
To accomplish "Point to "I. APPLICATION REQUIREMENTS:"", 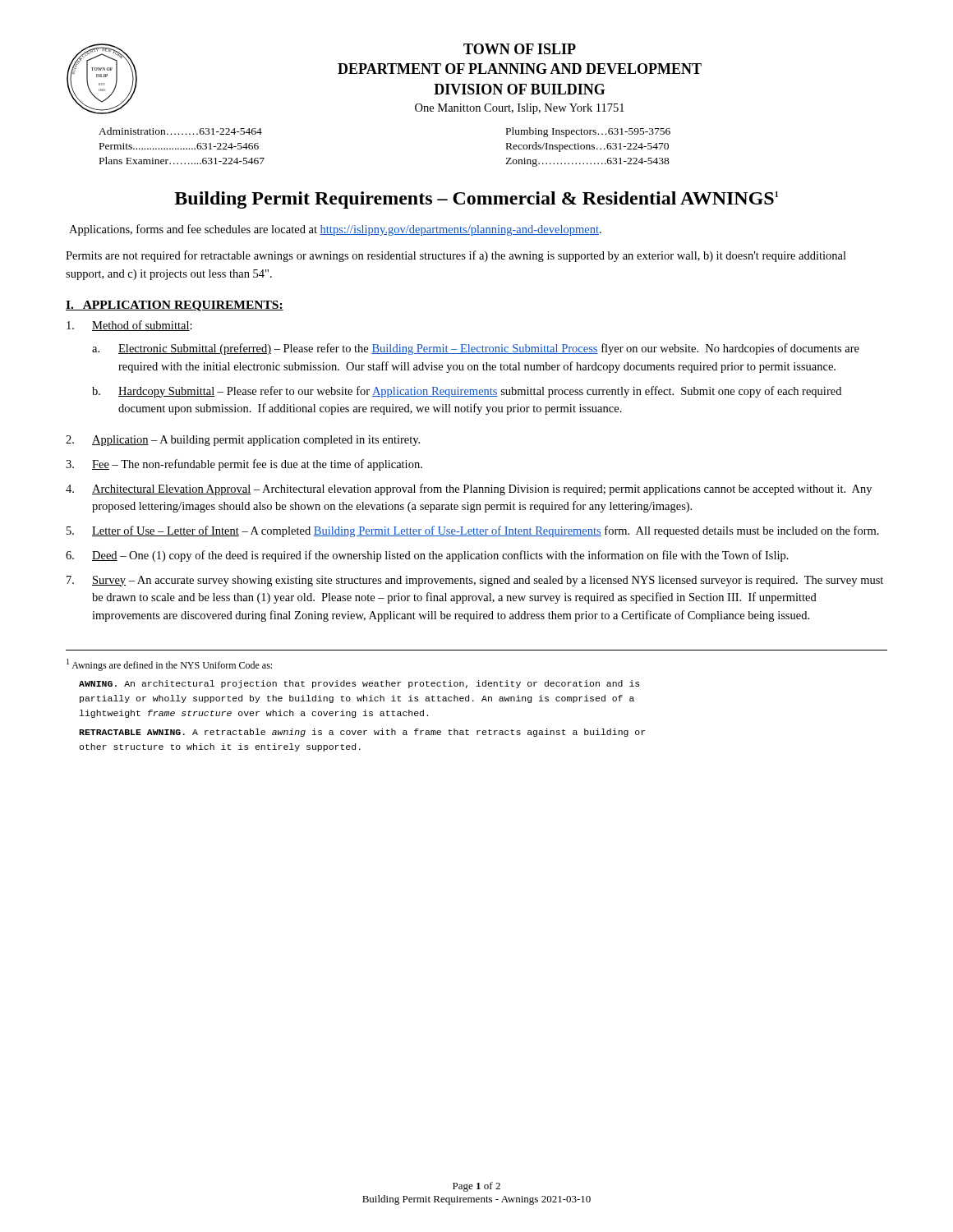I will coord(174,304).
